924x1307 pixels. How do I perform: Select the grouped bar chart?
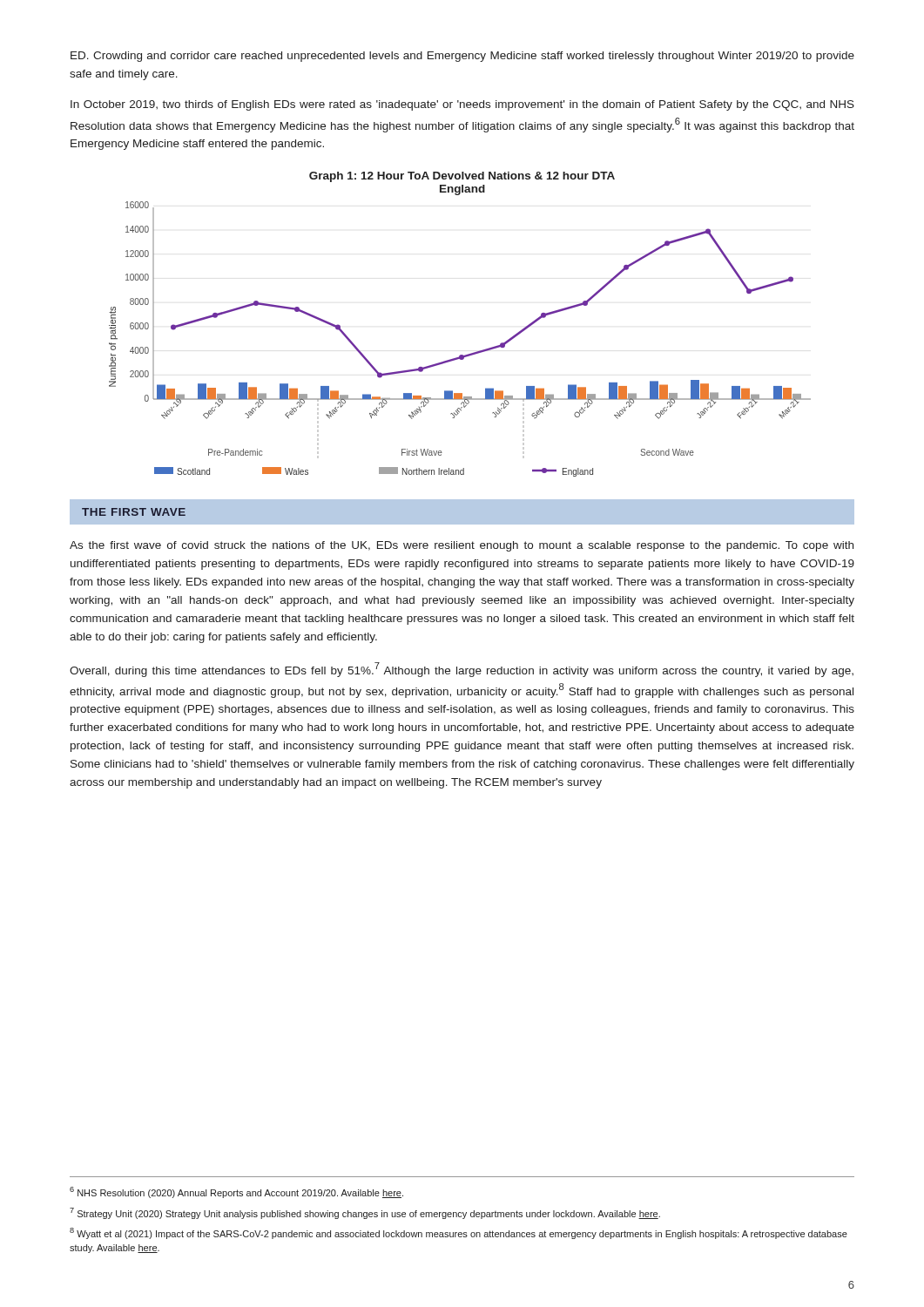(462, 325)
